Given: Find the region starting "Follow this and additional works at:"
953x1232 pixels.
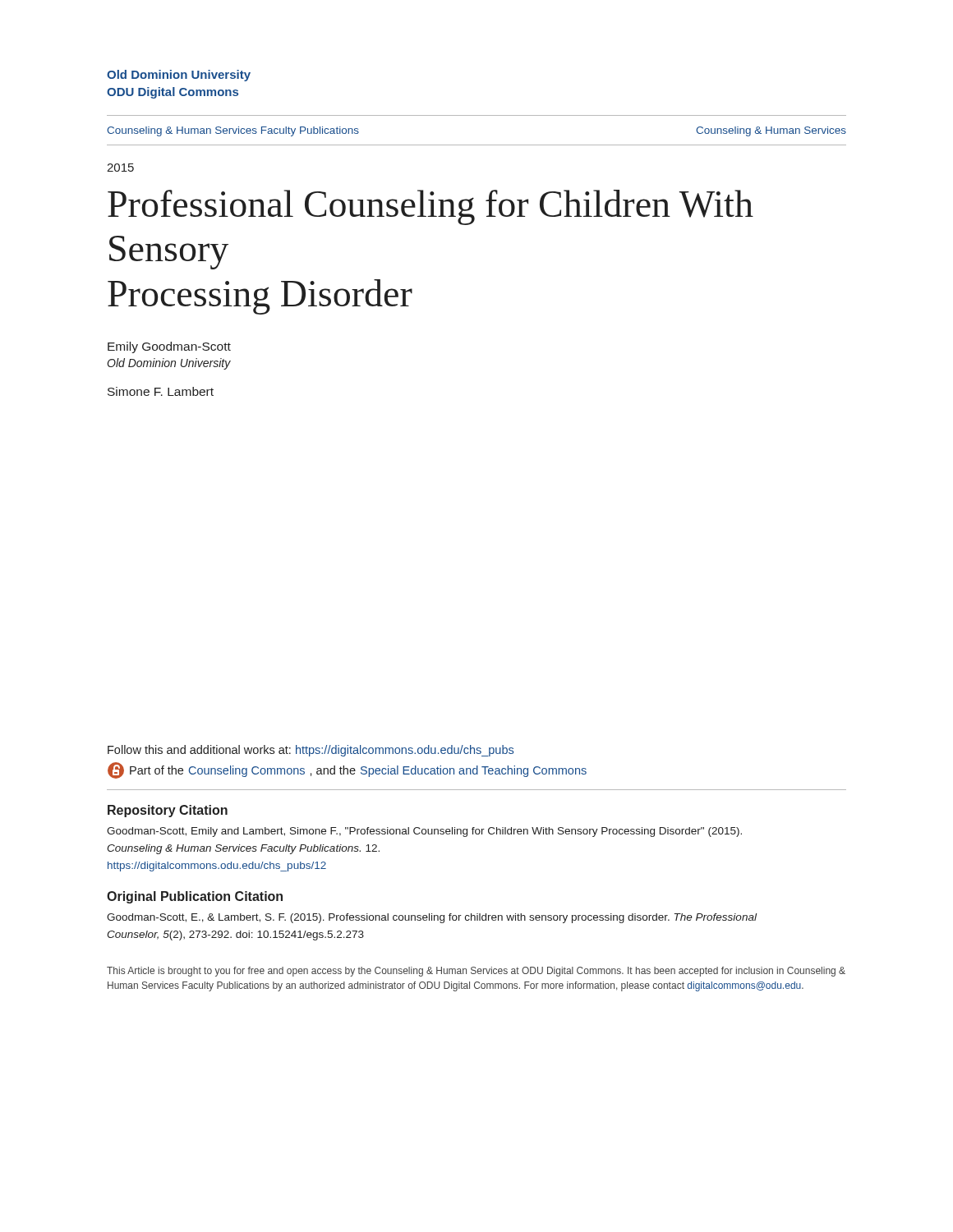Looking at the screenshot, I should pyautogui.click(x=311, y=751).
